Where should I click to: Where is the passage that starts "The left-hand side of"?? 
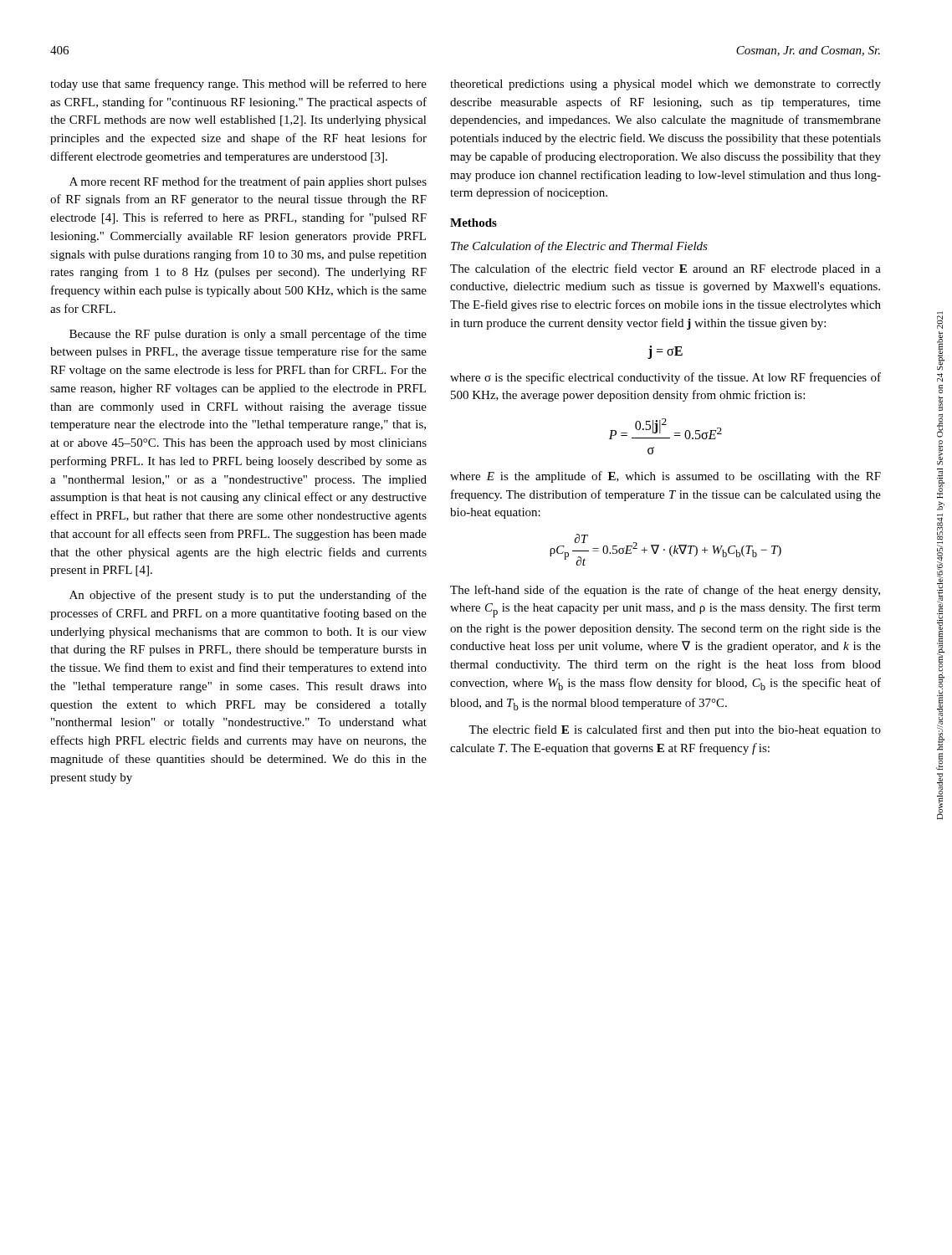tap(665, 669)
